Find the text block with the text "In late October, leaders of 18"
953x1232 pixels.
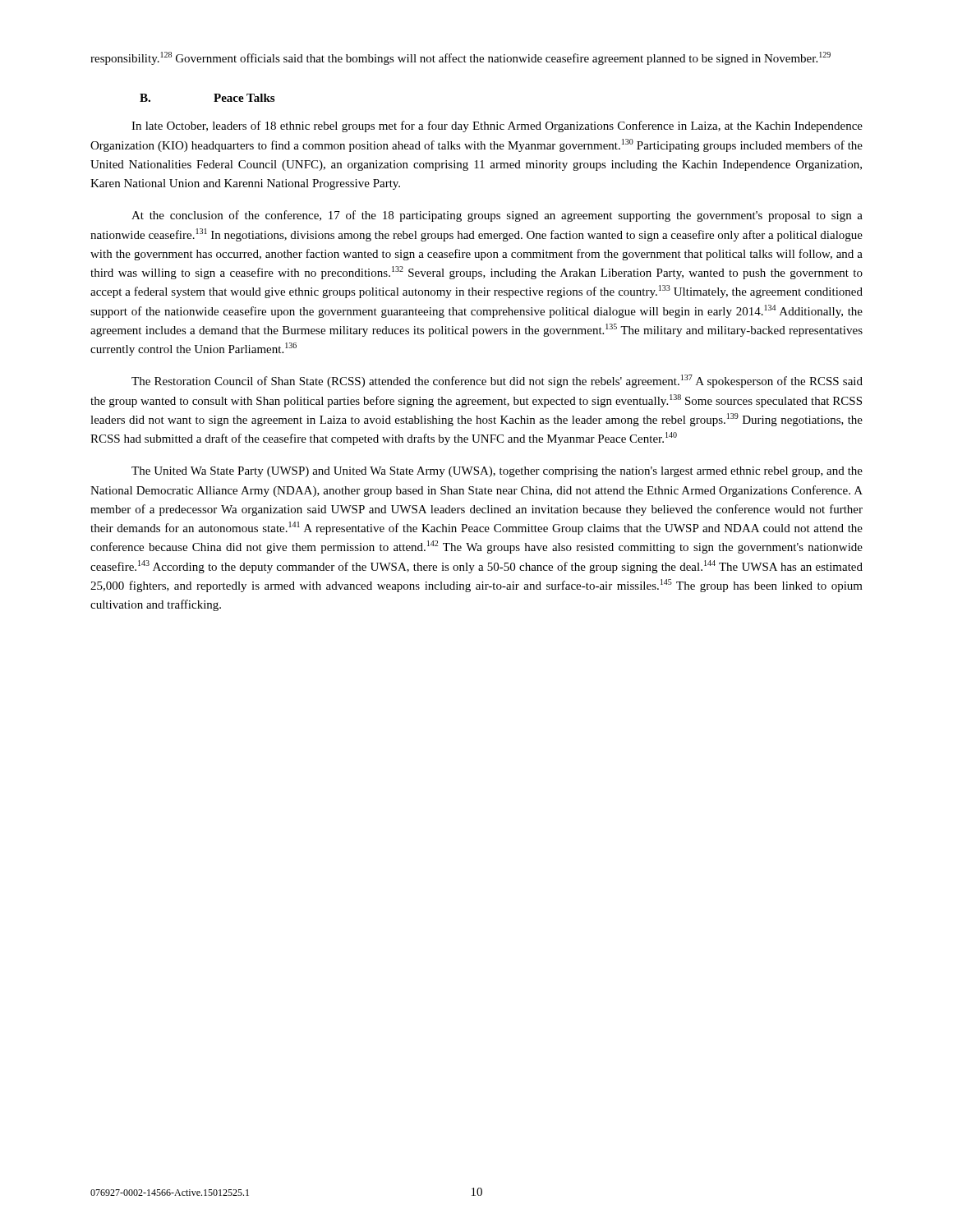[x=476, y=154]
